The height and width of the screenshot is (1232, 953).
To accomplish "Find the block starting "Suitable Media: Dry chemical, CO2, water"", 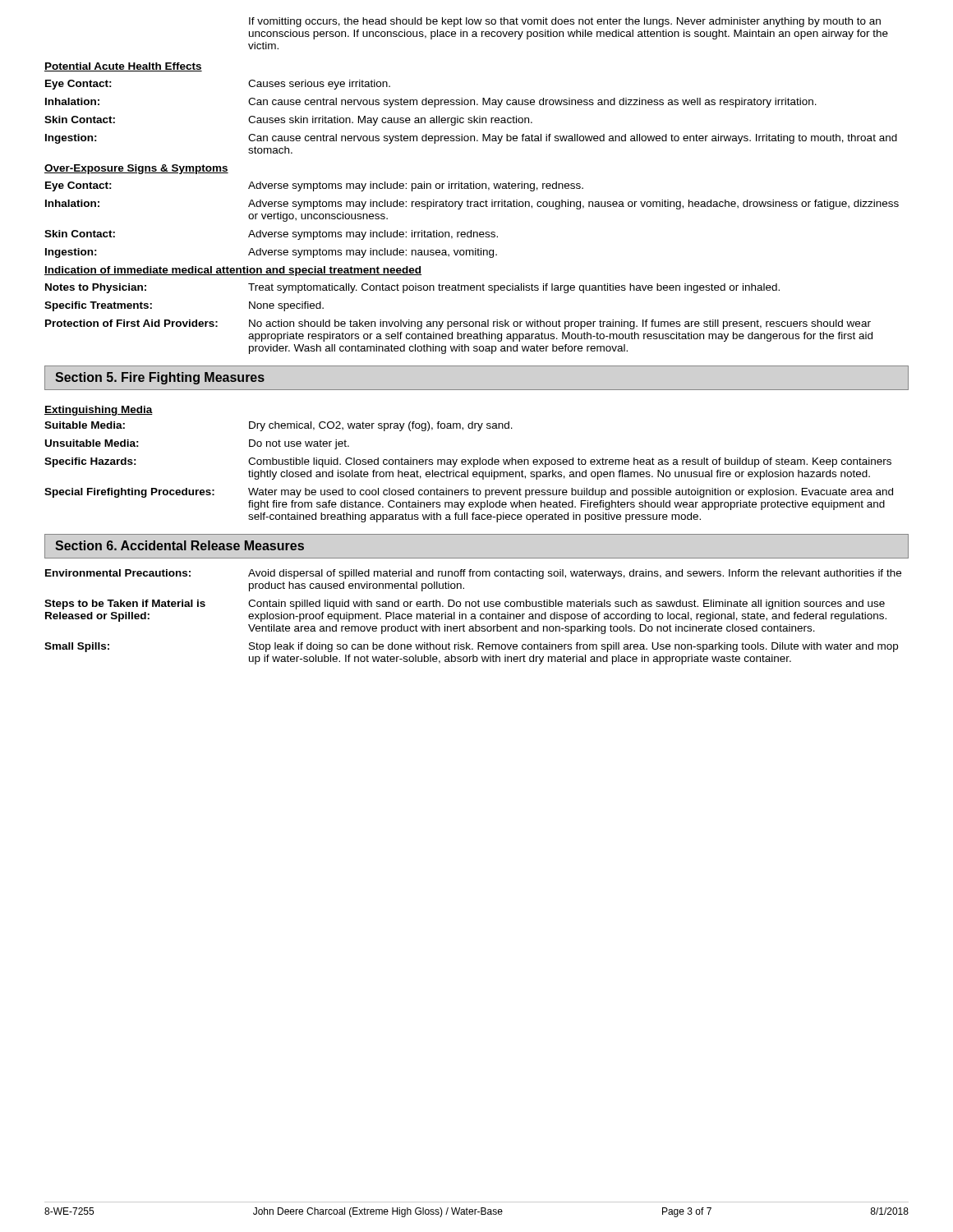I will (x=476, y=425).
